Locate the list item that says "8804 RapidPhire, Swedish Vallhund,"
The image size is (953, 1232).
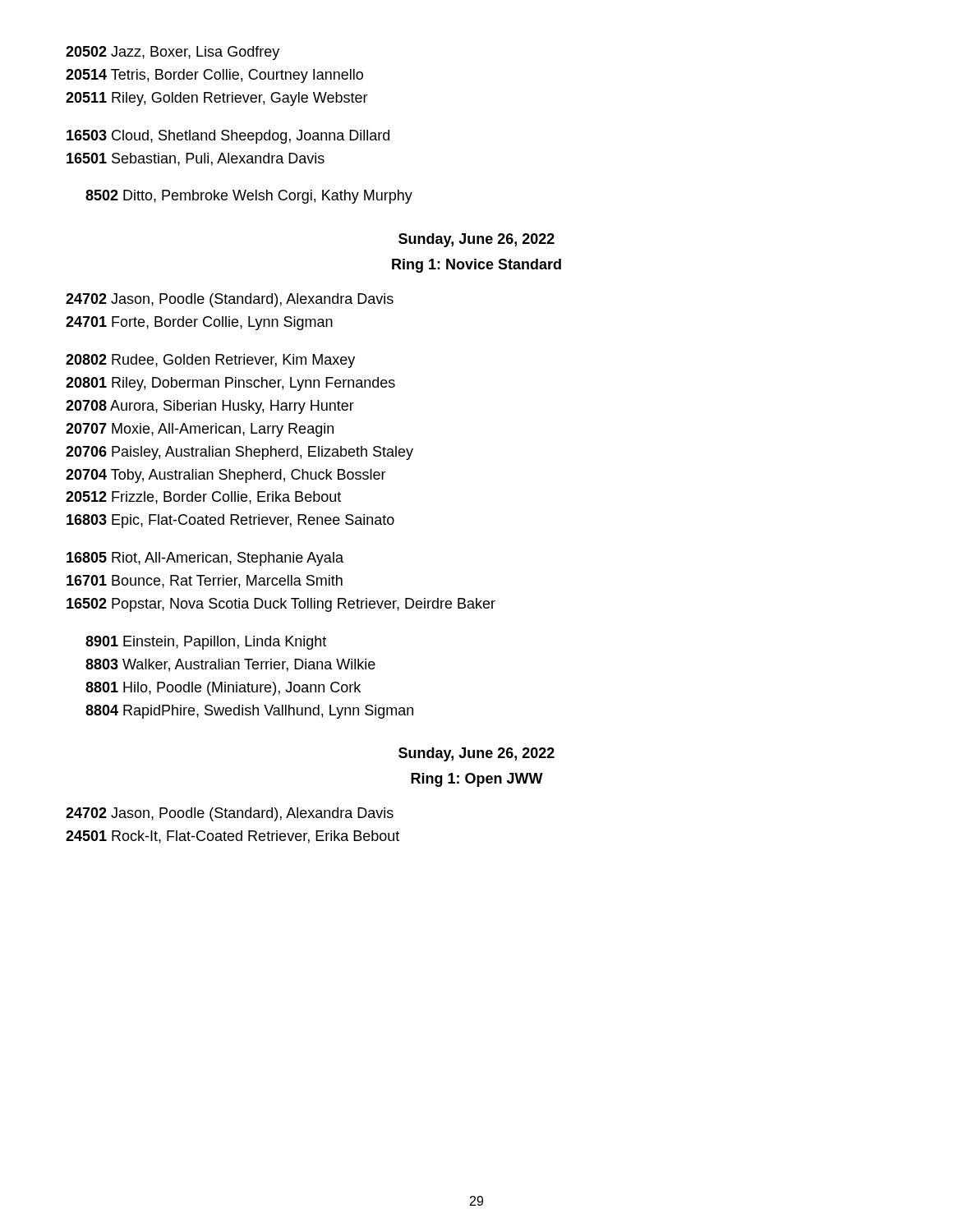[x=250, y=710]
